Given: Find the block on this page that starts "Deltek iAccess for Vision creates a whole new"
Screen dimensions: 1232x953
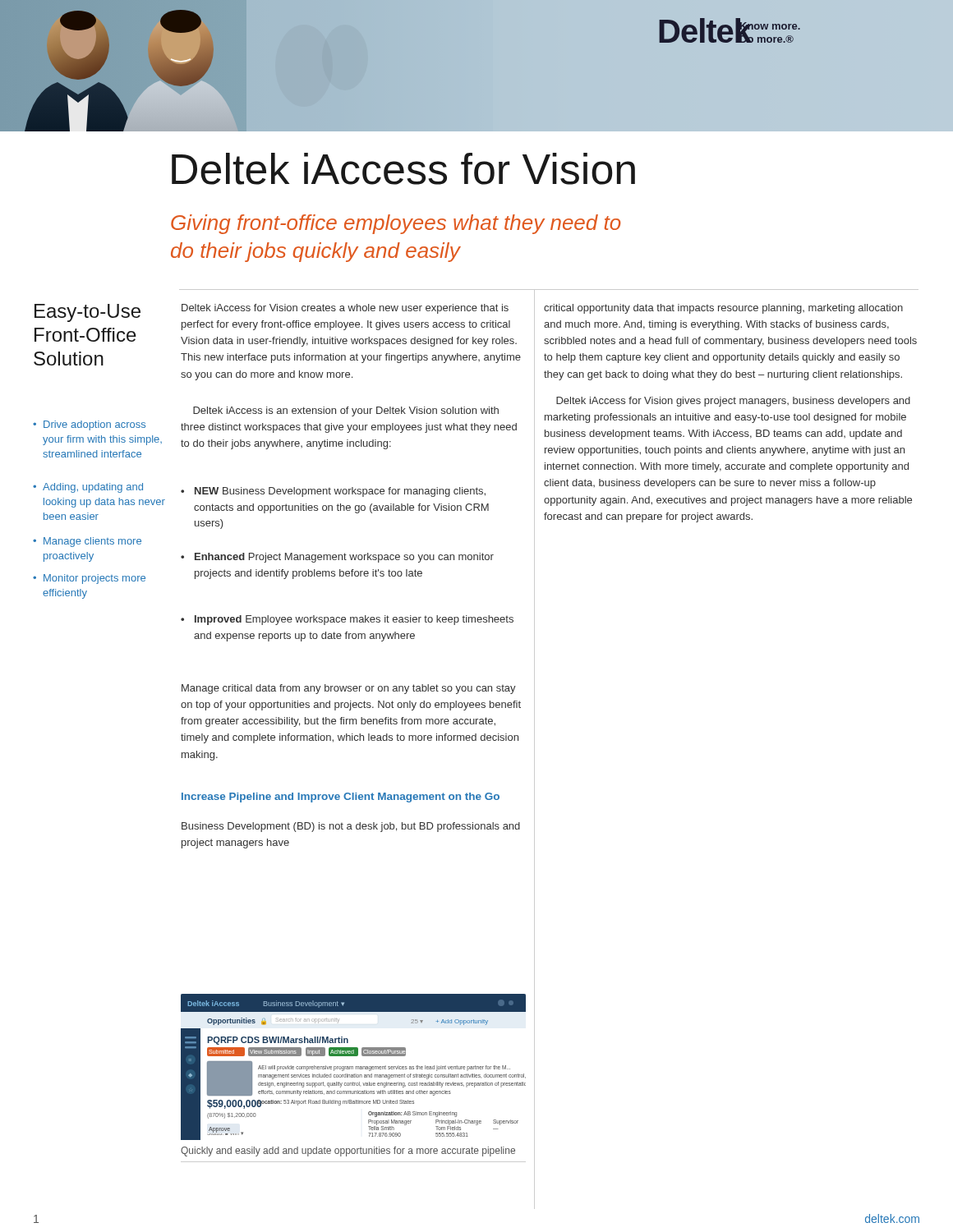Looking at the screenshot, I should pos(351,341).
